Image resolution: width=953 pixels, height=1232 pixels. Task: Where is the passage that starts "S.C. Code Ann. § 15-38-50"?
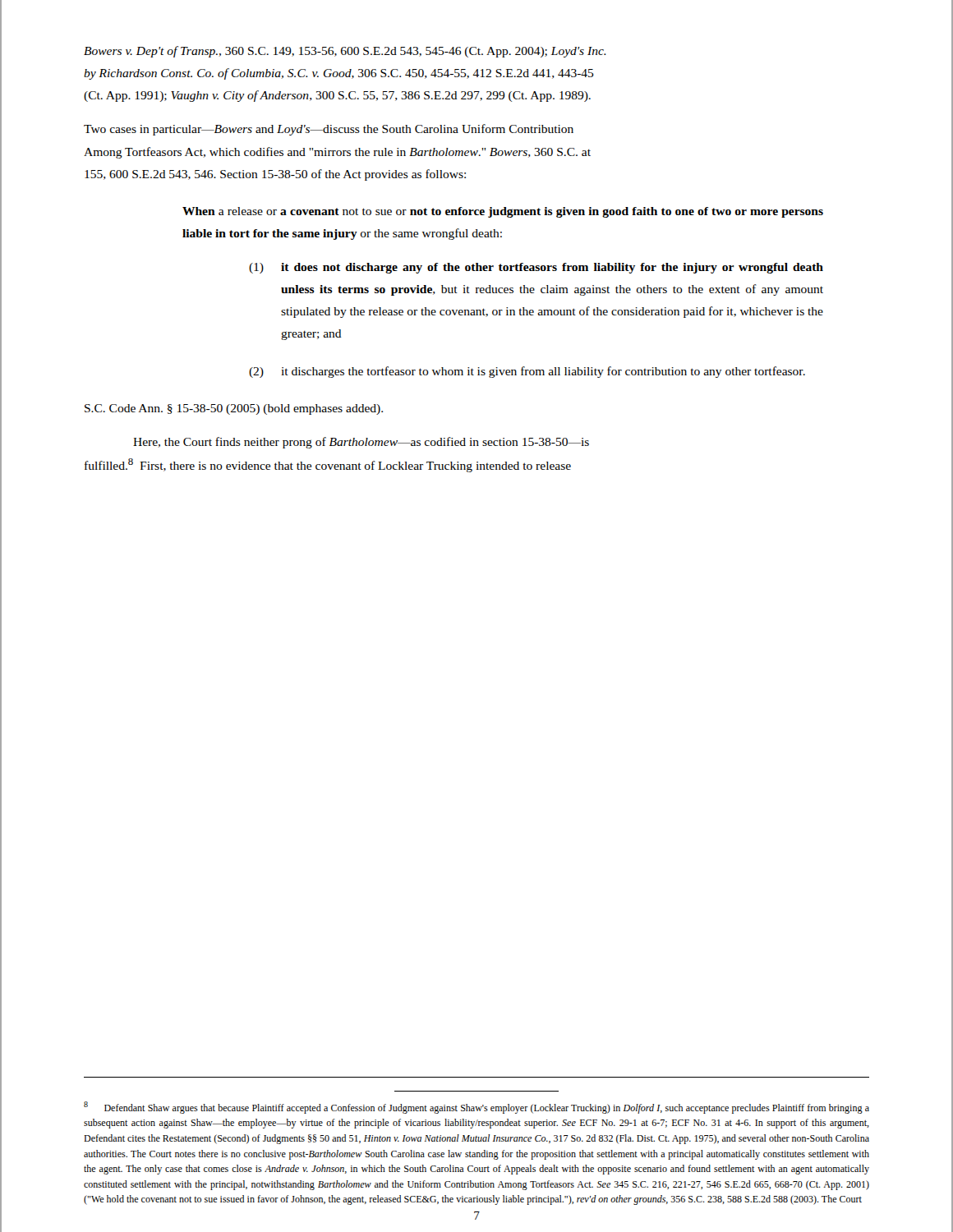click(x=234, y=407)
